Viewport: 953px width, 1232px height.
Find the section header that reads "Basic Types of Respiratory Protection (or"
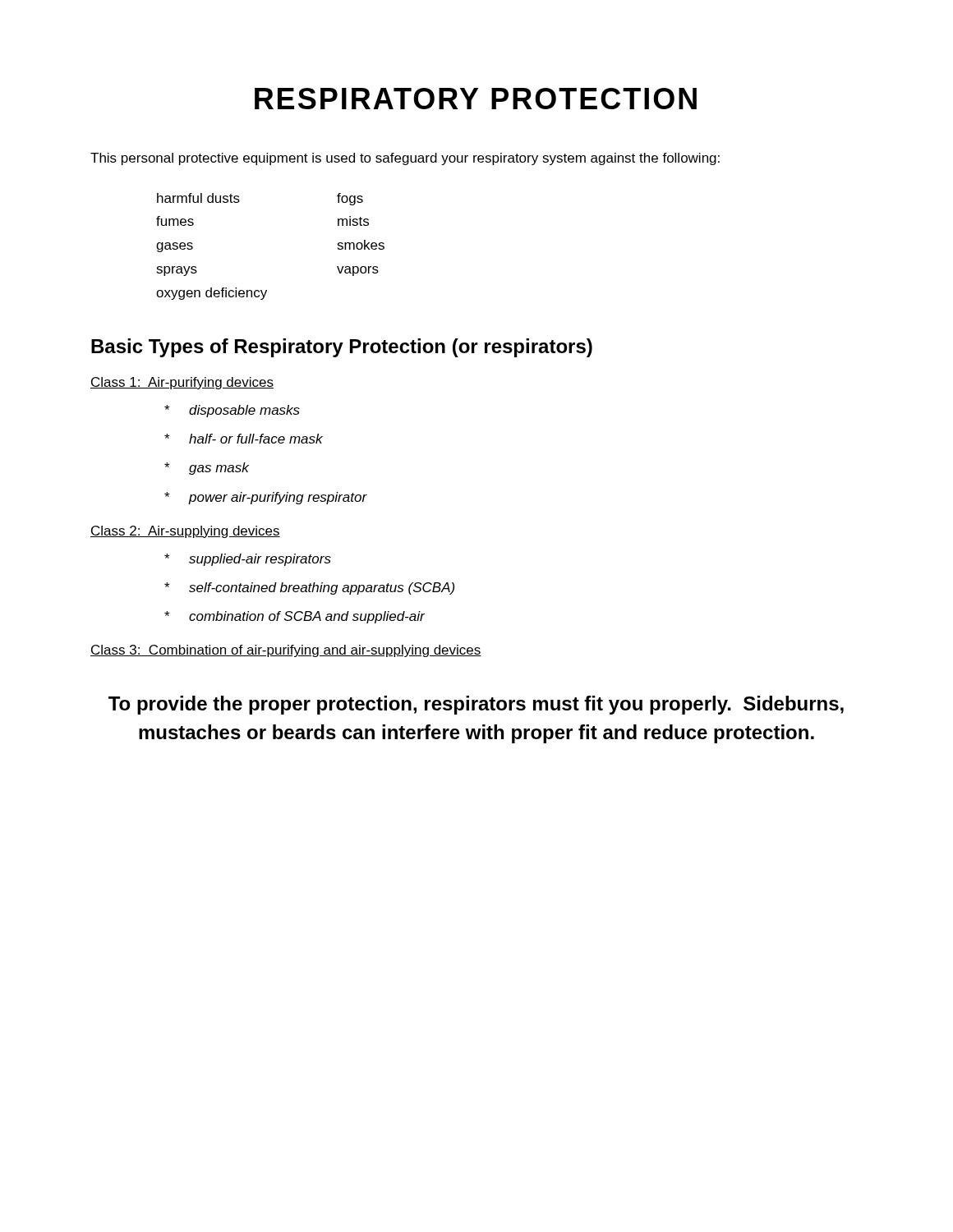[x=342, y=346]
